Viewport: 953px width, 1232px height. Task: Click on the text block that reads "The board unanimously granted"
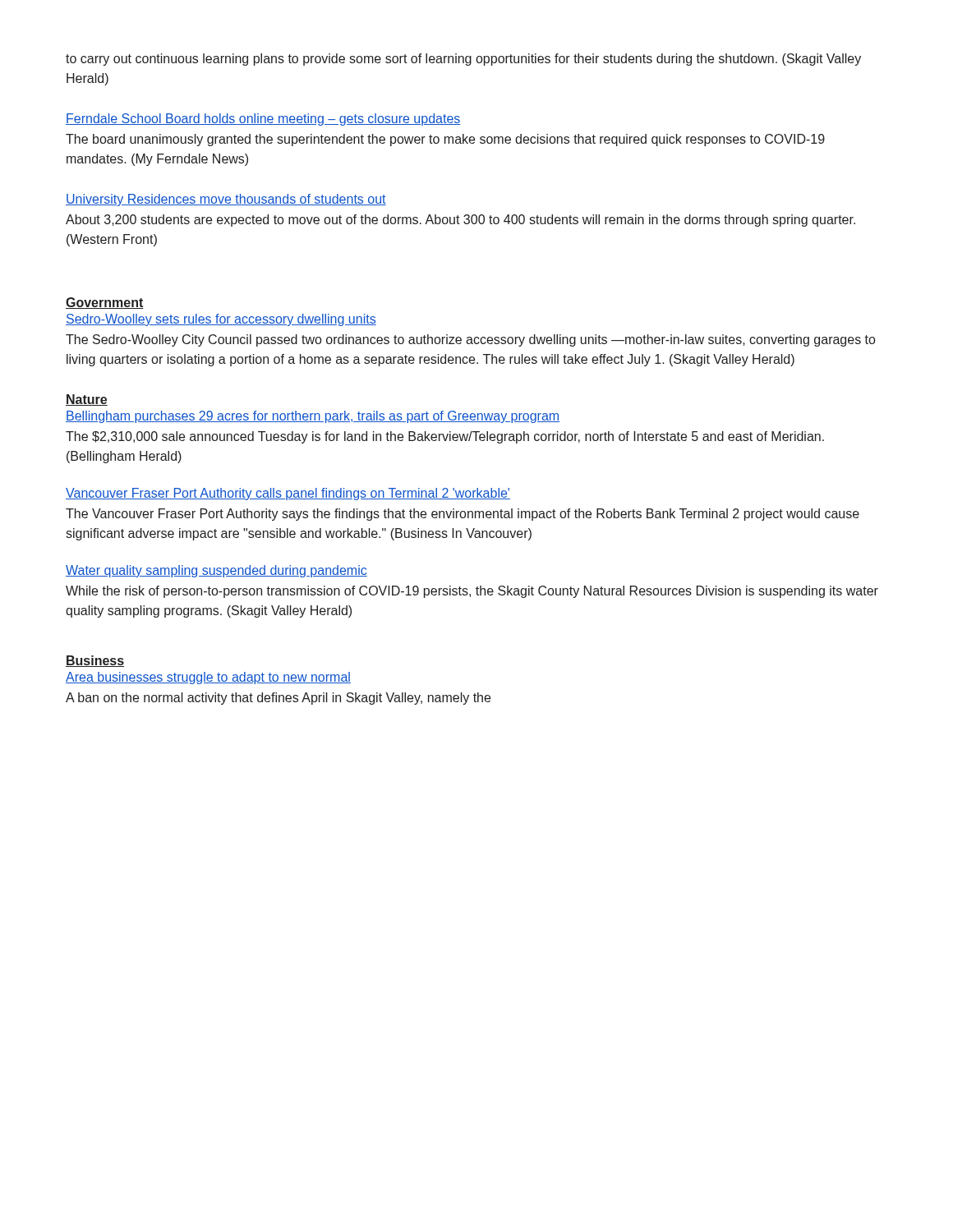(x=445, y=149)
